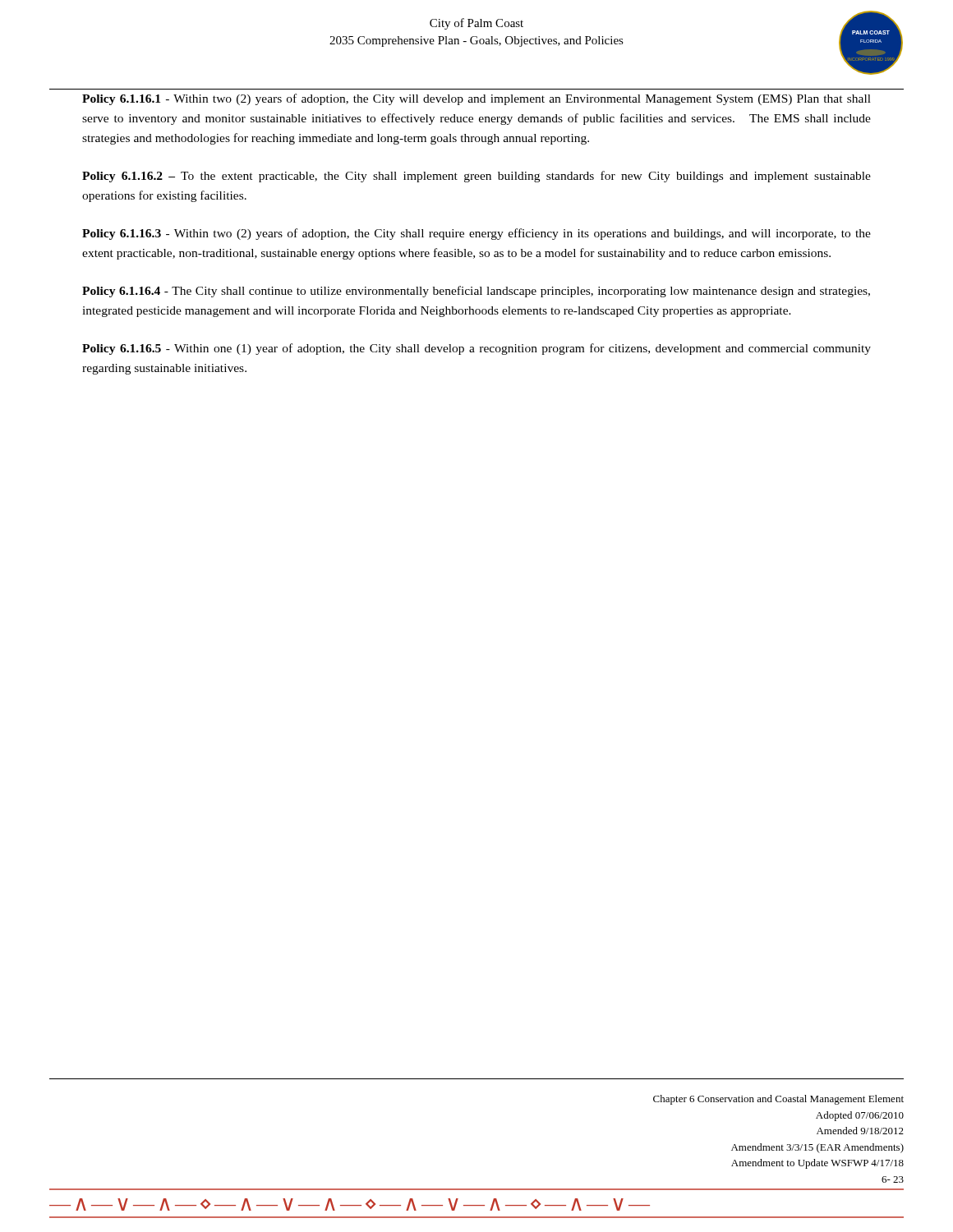The width and height of the screenshot is (953, 1232).
Task: Find the text block with the text "Policy 6.1.16.3 - Within two (2)"
Action: [476, 243]
